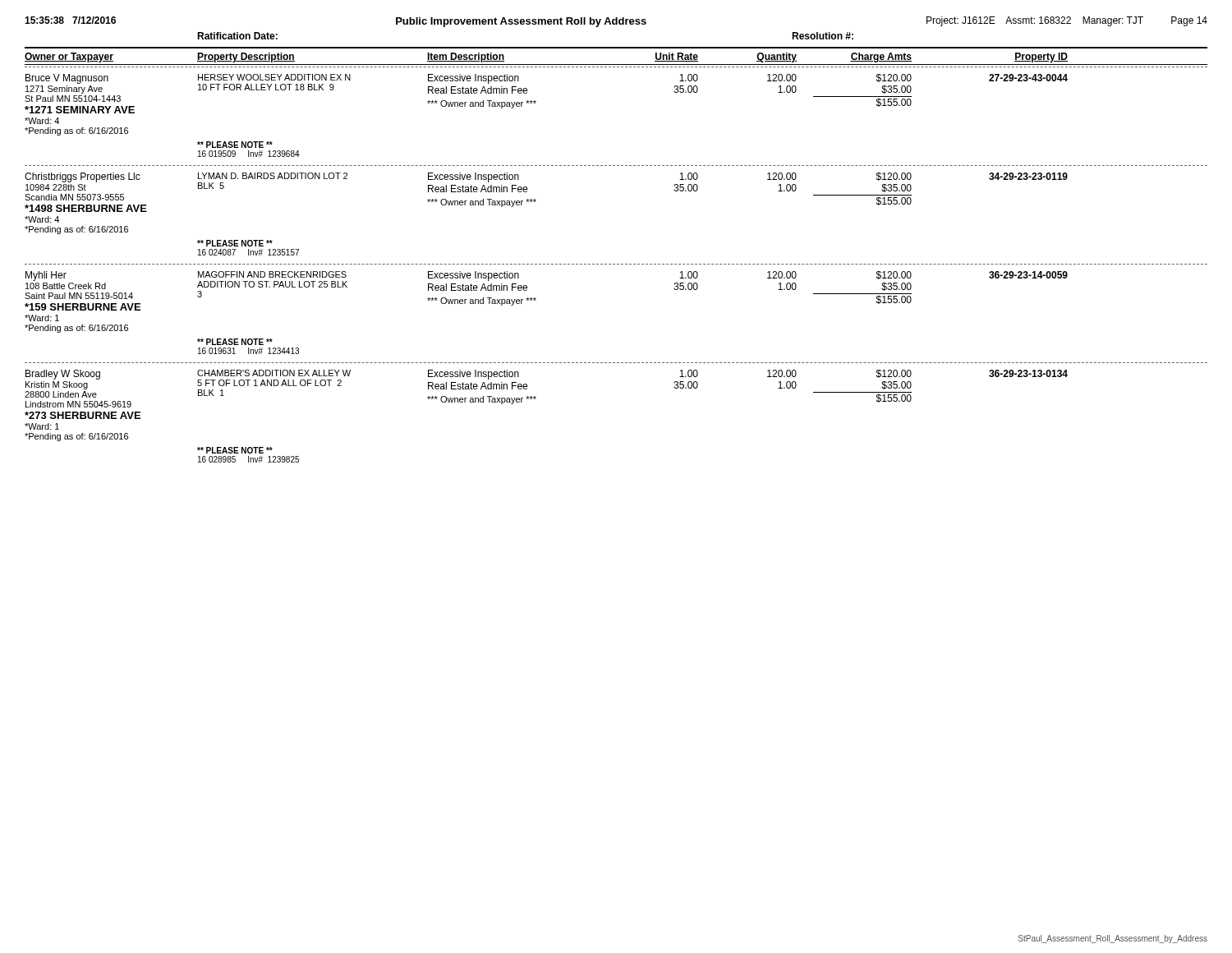The height and width of the screenshot is (953, 1232).
Task: Select the table that reads "Owner or Taxpayer Property"
Action: click(x=616, y=56)
